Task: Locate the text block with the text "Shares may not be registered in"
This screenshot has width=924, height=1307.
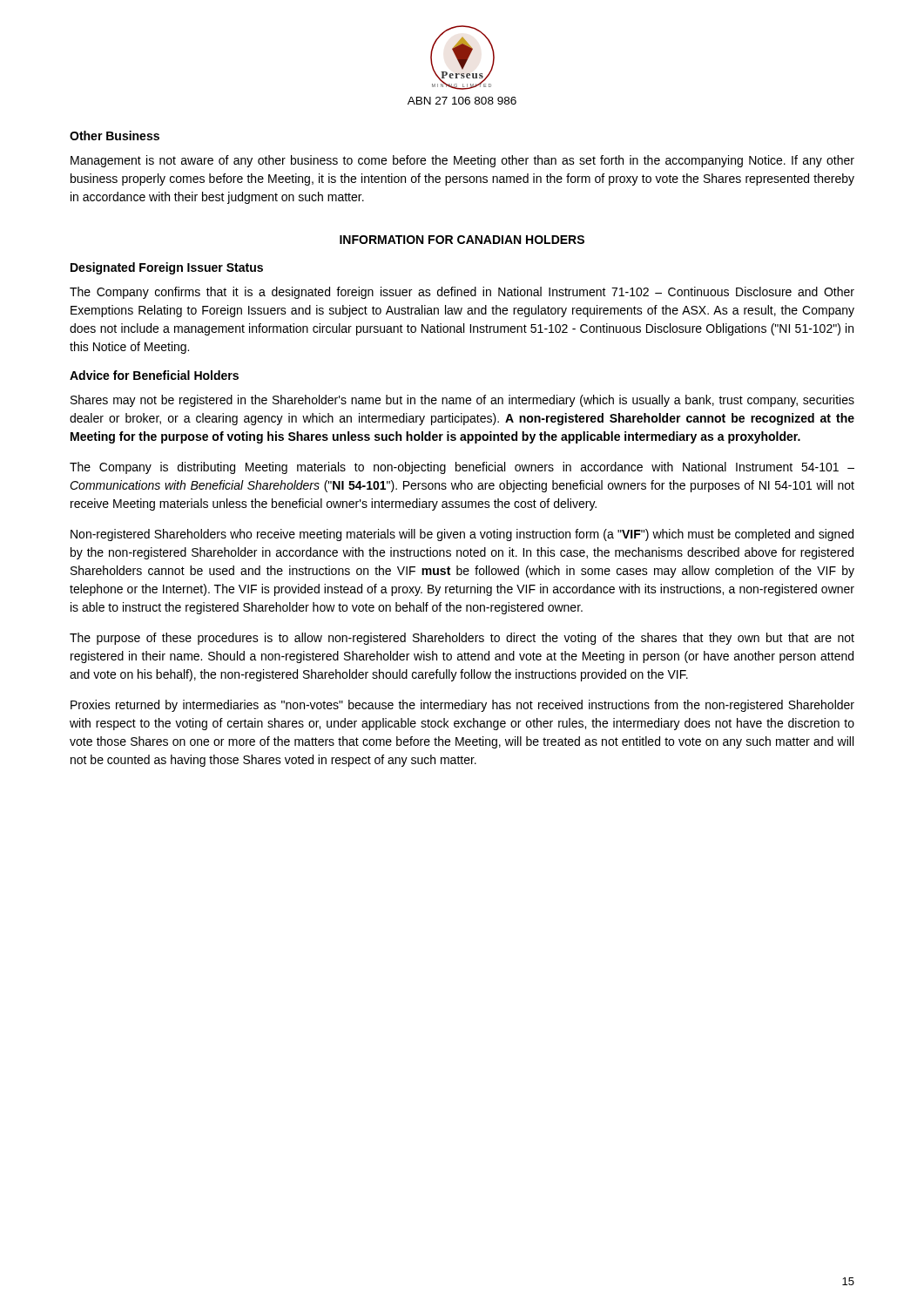Action: coord(462,418)
